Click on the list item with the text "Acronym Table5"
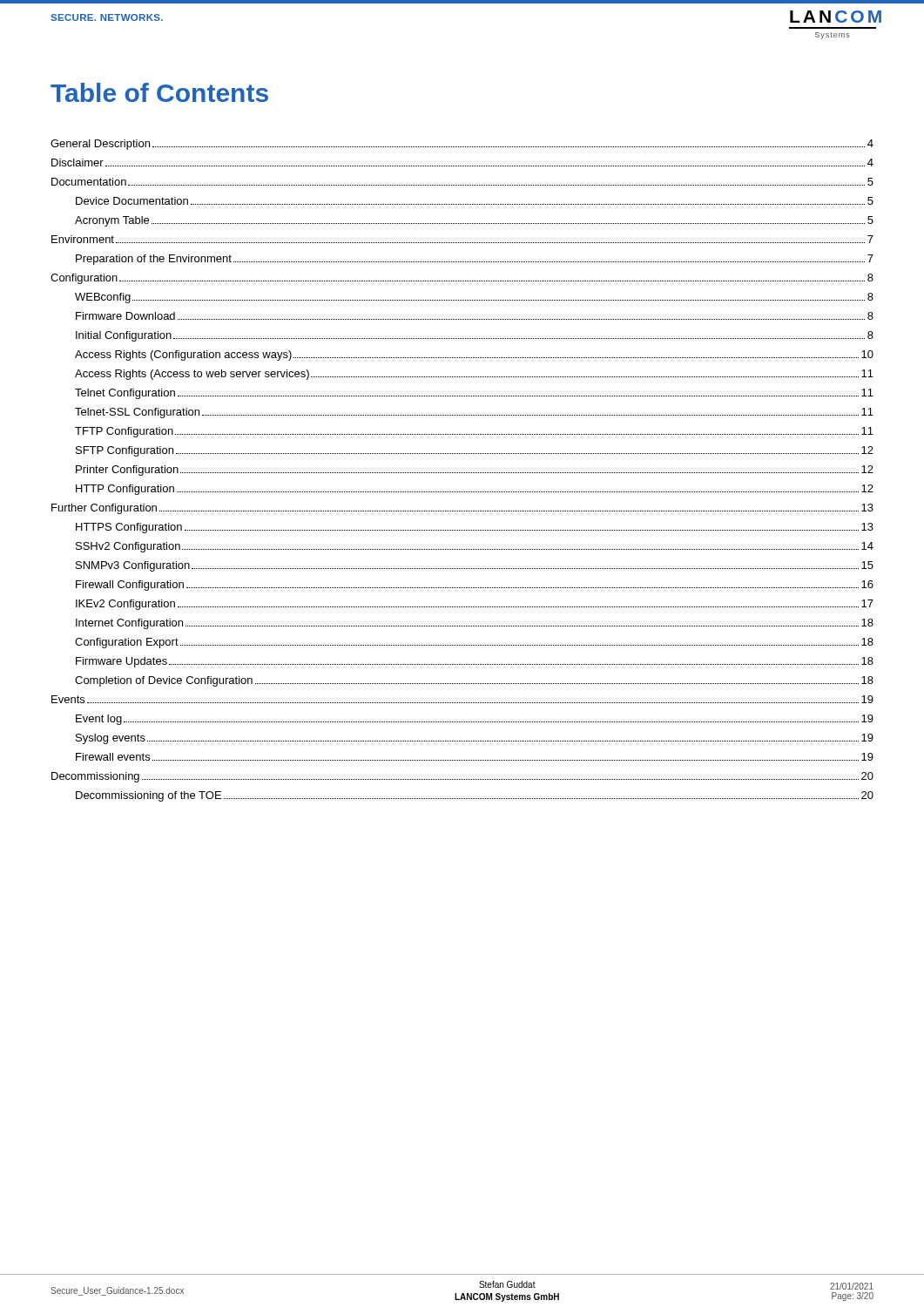924x1307 pixels. 474,220
